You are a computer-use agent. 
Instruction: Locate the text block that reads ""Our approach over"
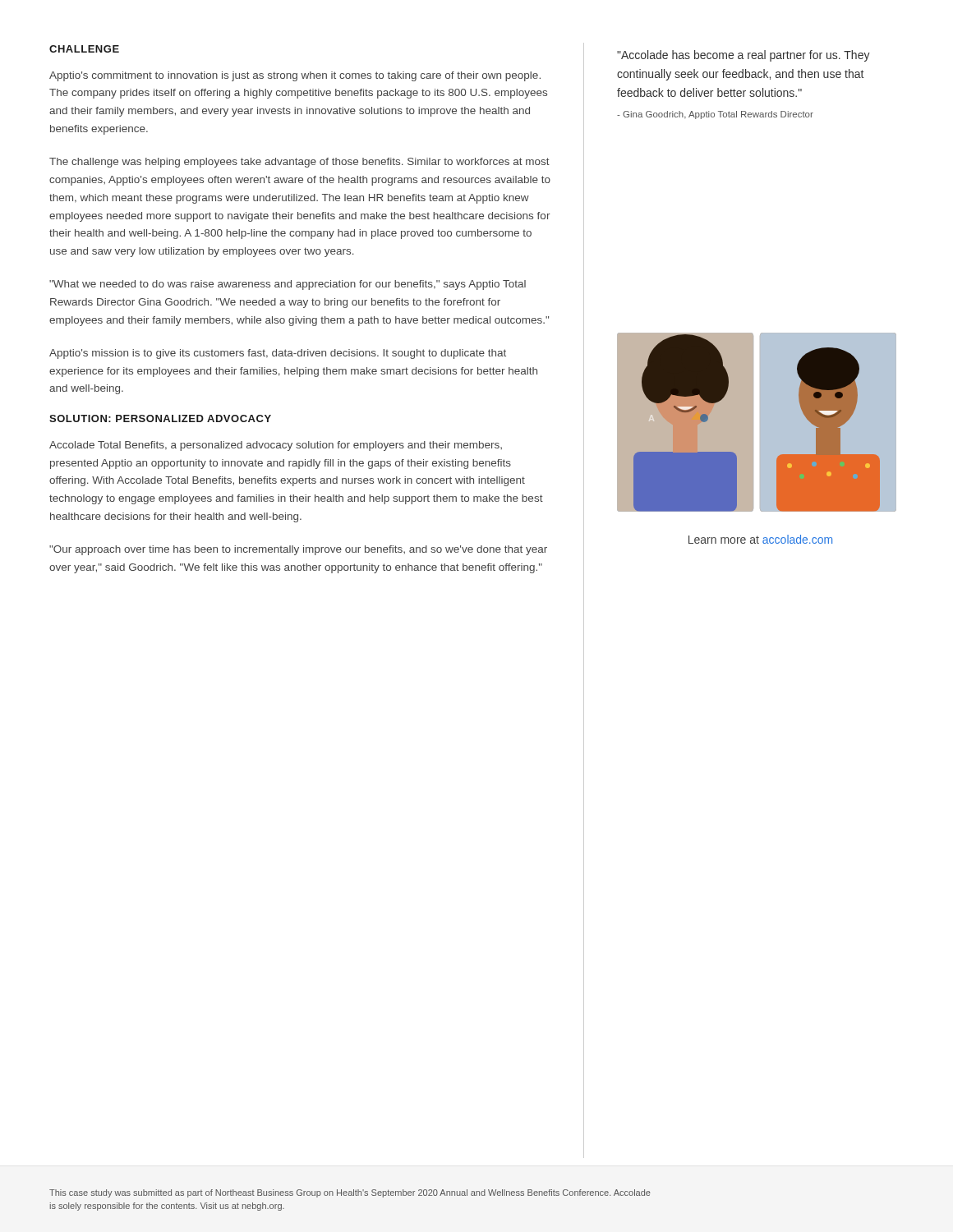pyautogui.click(x=300, y=558)
